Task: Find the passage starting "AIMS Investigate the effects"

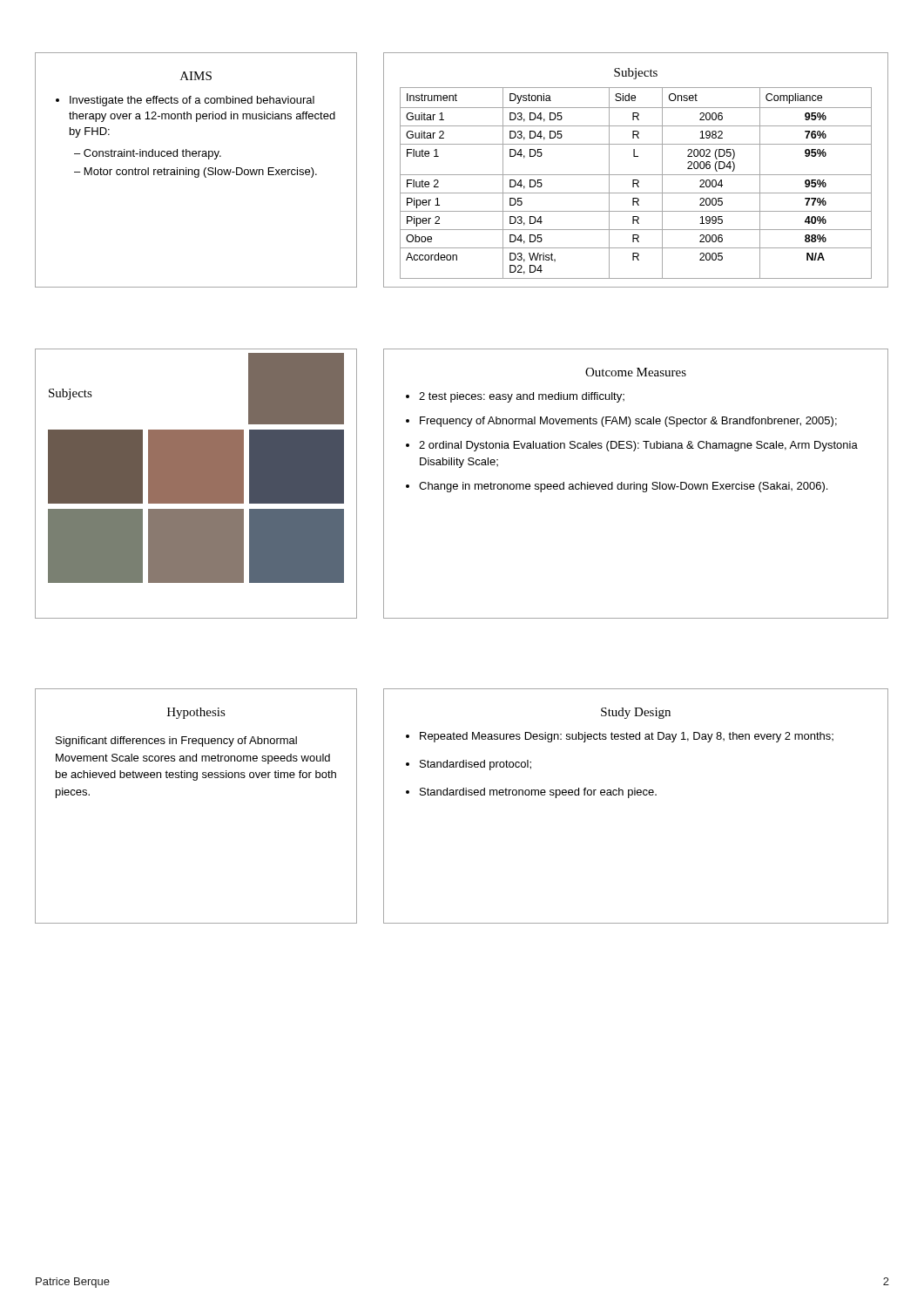Action: [x=196, y=124]
